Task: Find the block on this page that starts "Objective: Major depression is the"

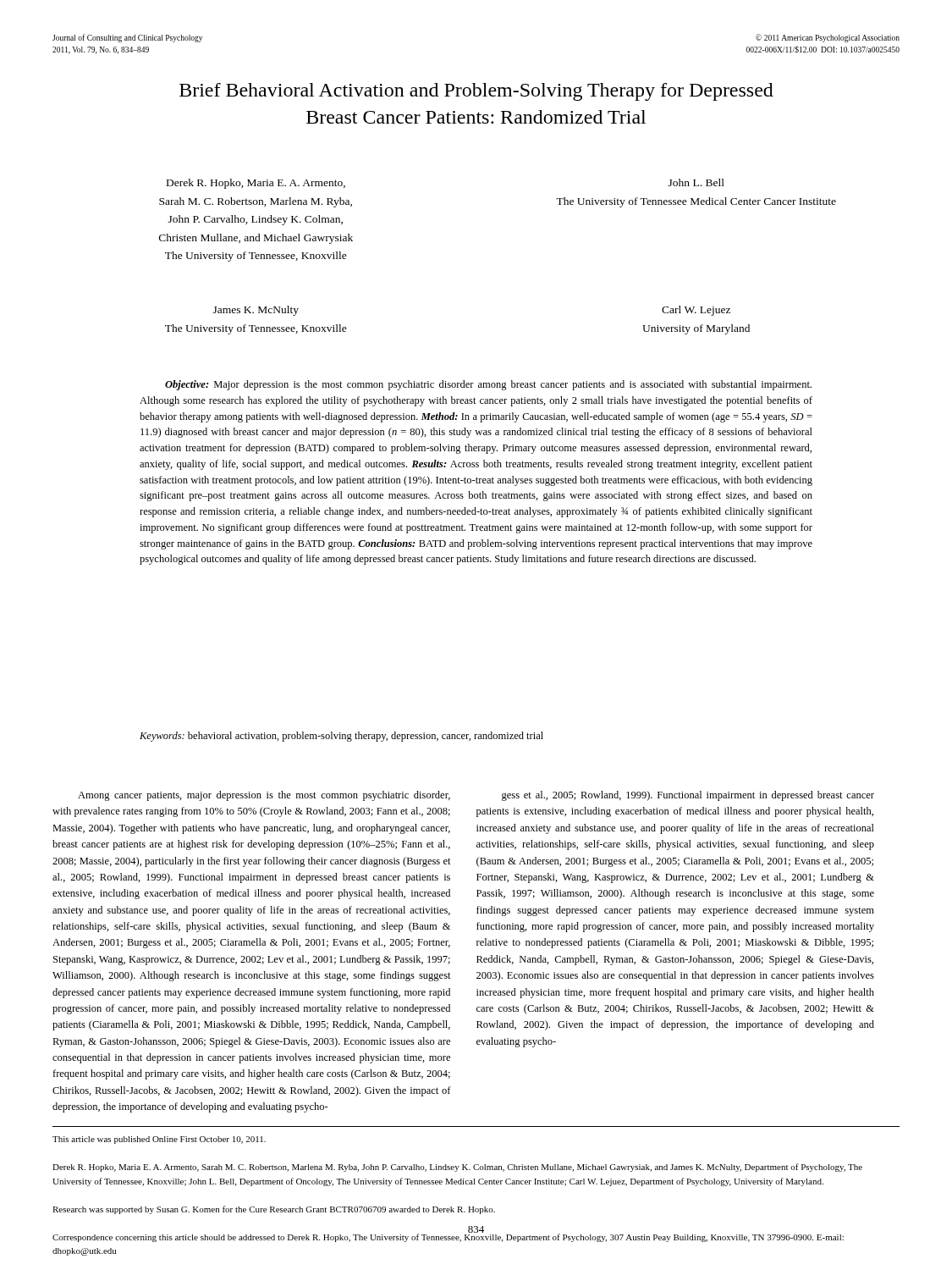Action: pos(476,472)
